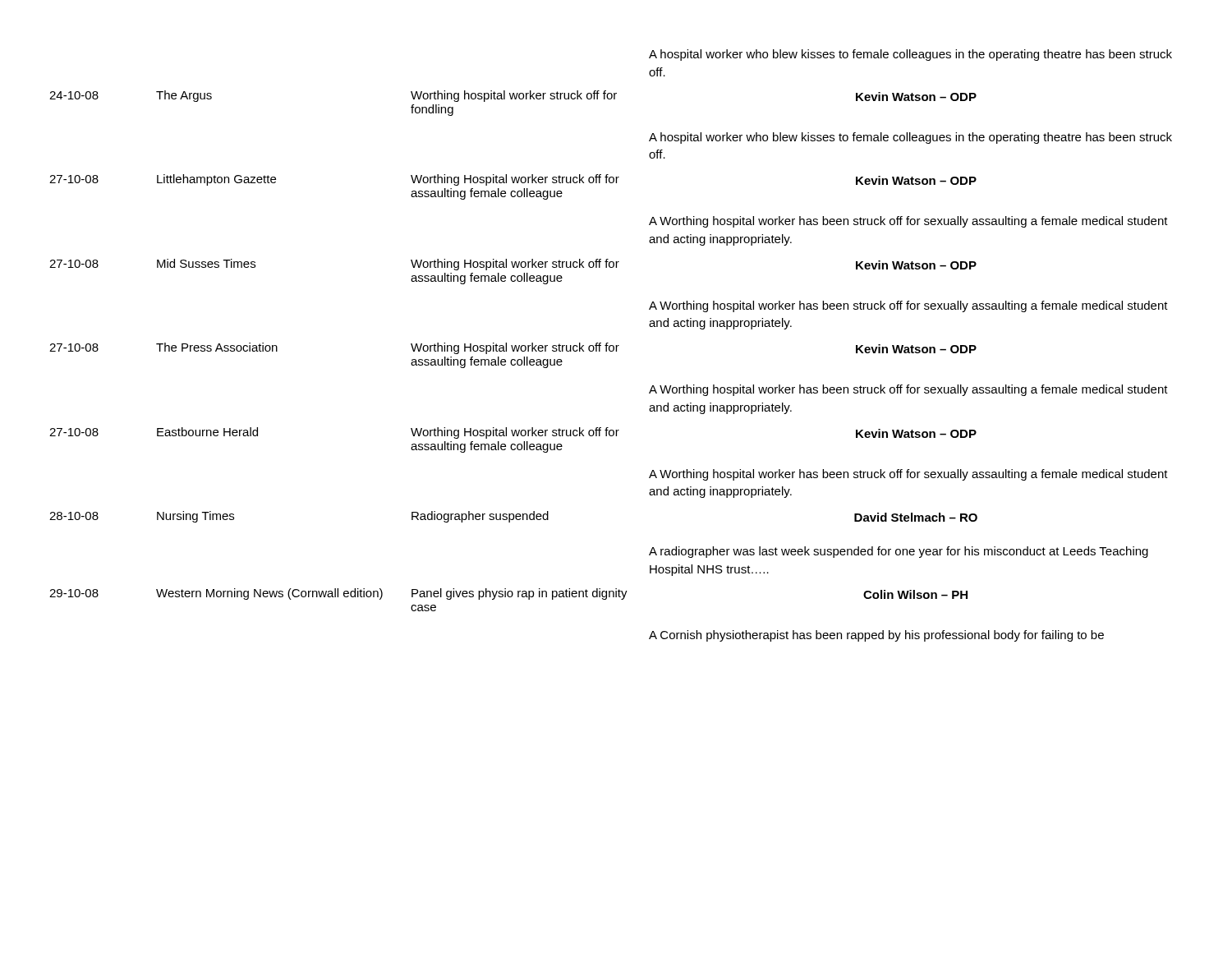The width and height of the screenshot is (1232, 953).
Task: Locate the passage starting "Littlehampton Gazette"
Action: coord(216,179)
